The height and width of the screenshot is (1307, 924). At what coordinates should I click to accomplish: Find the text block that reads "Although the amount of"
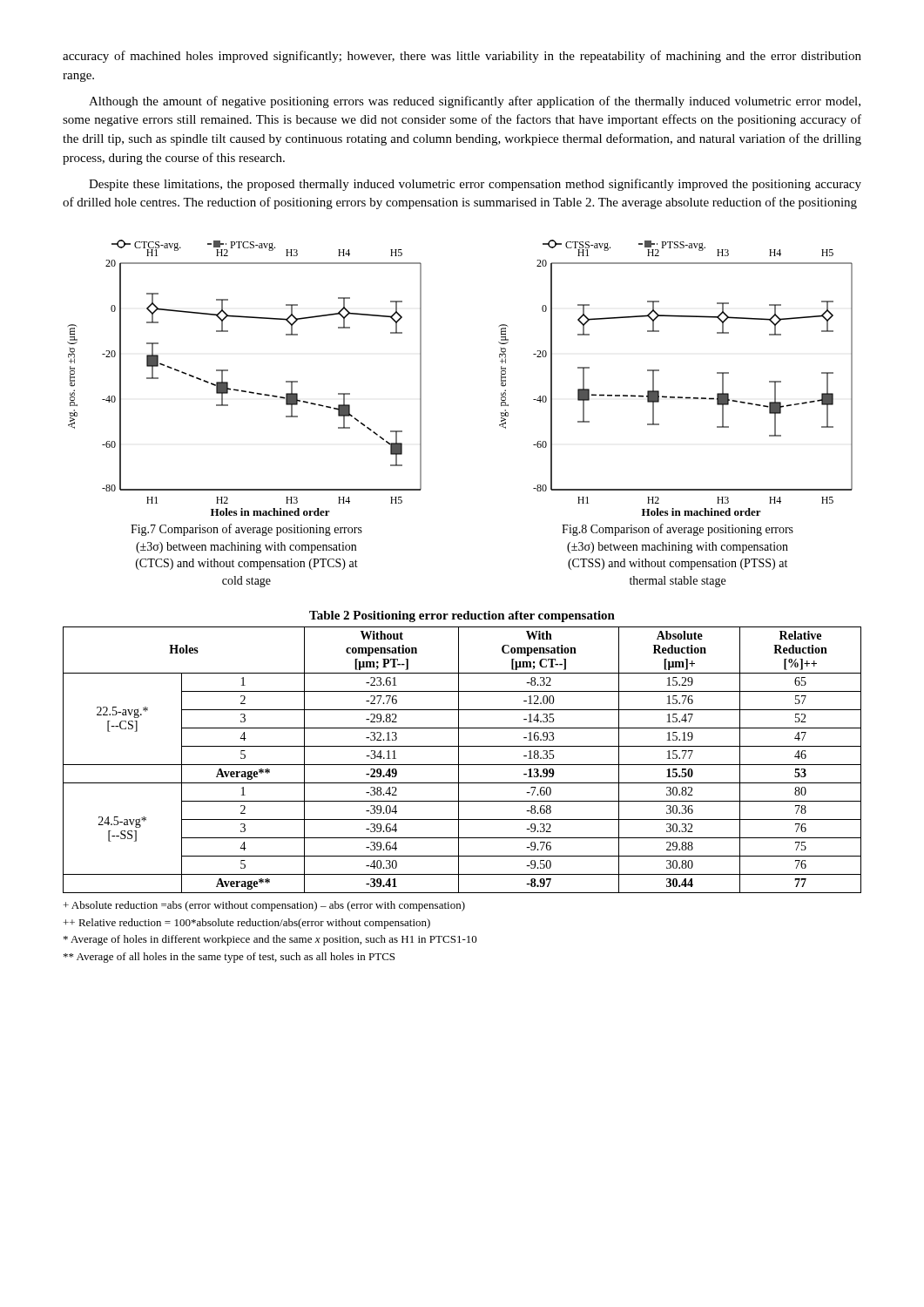[x=462, y=130]
